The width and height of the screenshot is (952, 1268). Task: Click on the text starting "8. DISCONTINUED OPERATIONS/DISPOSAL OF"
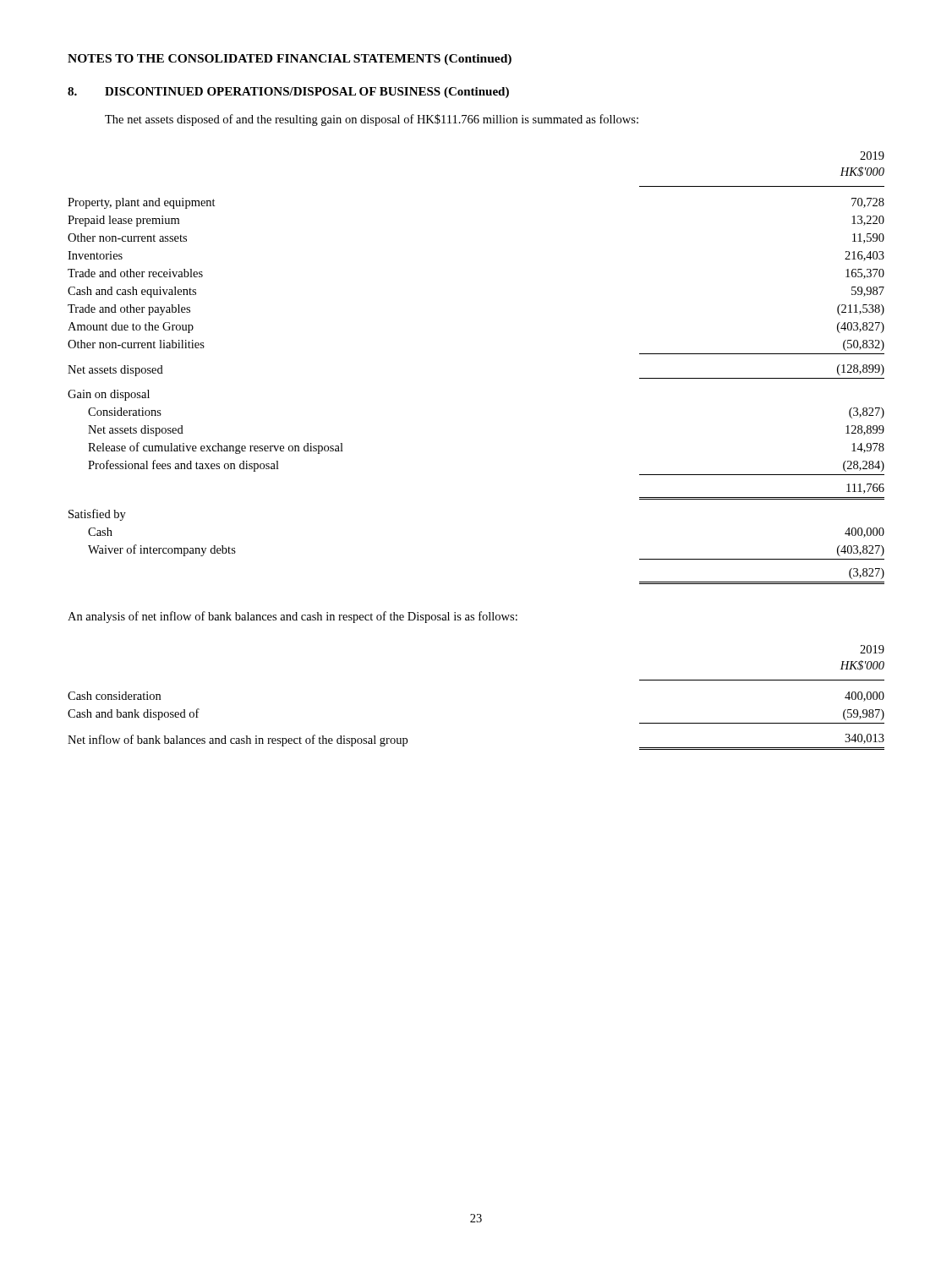click(x=288, y=92)
